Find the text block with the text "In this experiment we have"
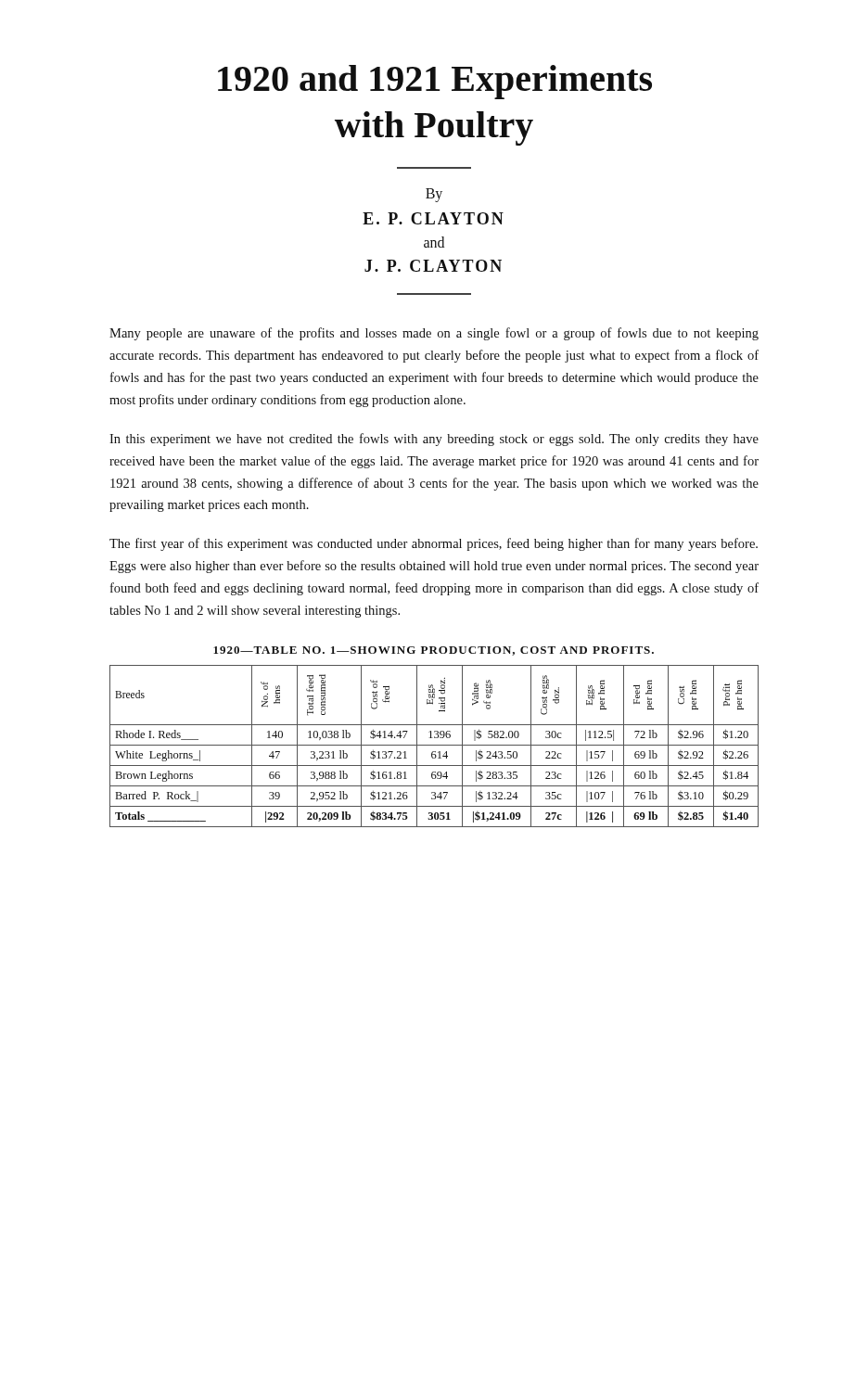This screenshot has height=1391, width=868. coord(434,472)
